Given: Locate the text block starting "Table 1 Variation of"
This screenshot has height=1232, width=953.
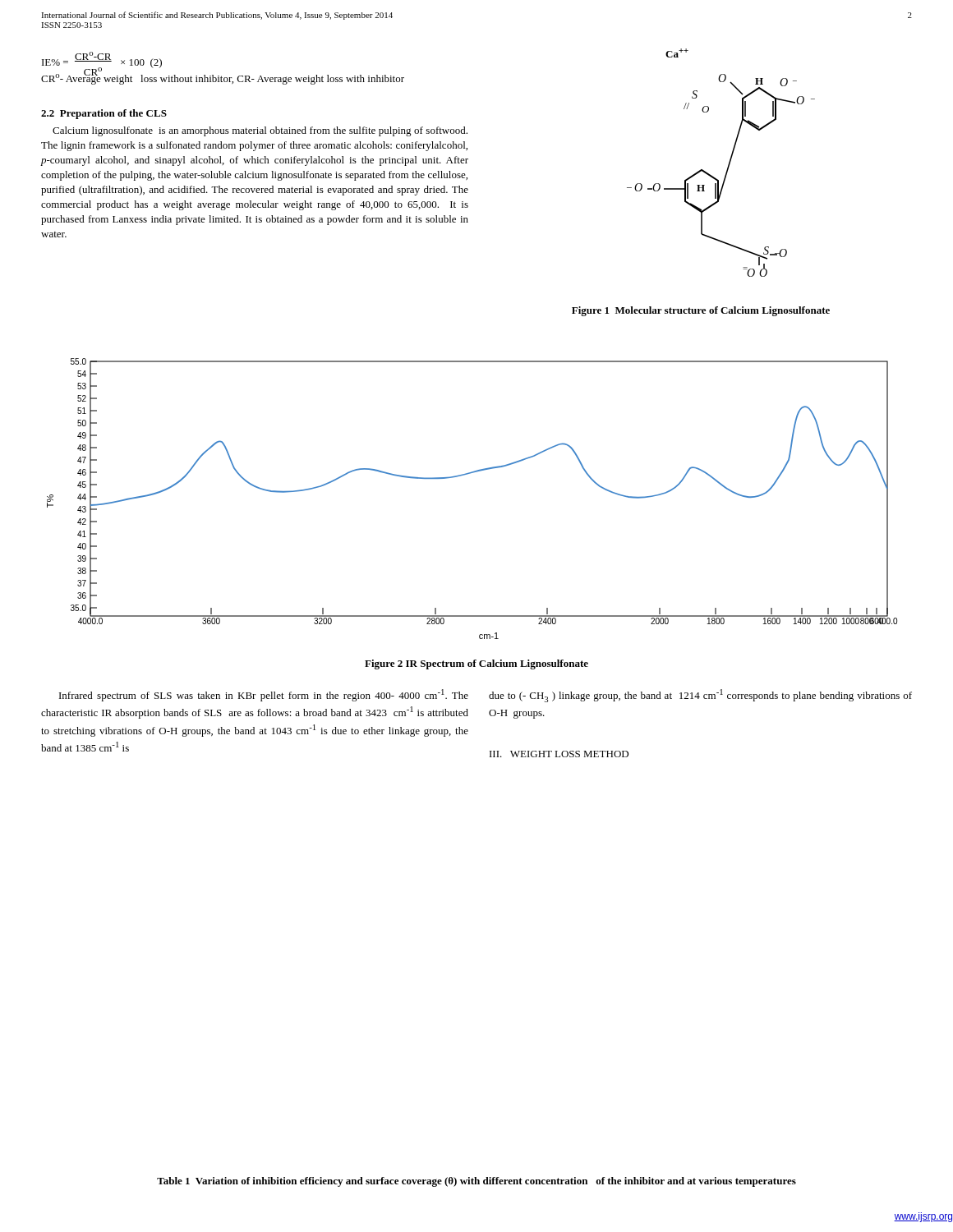Looking at the screenshot, I should point(476,1181).
